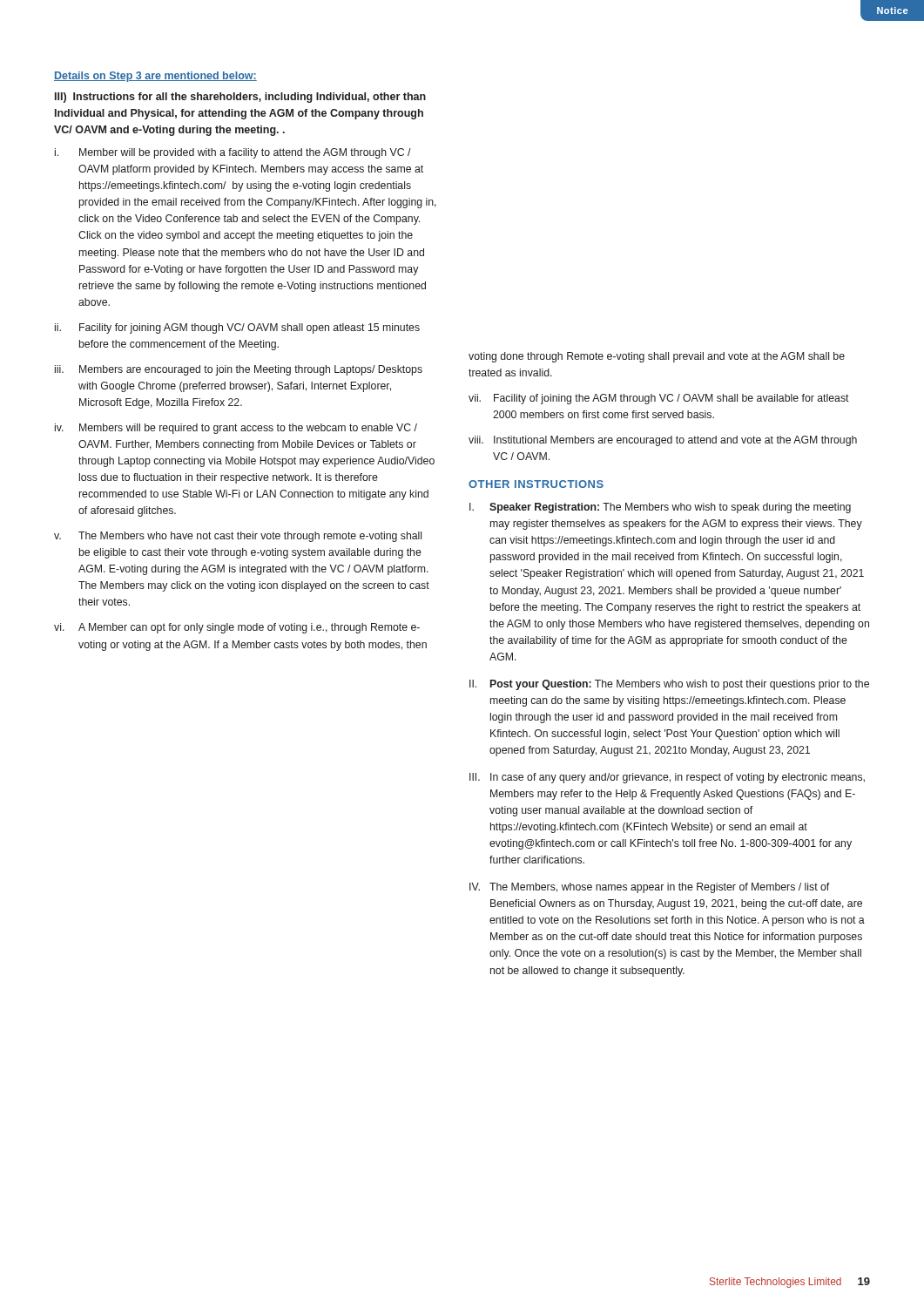
Task: Click the passage that begins "I. Speaker Registration: The Members"
Action: [669, 583]
